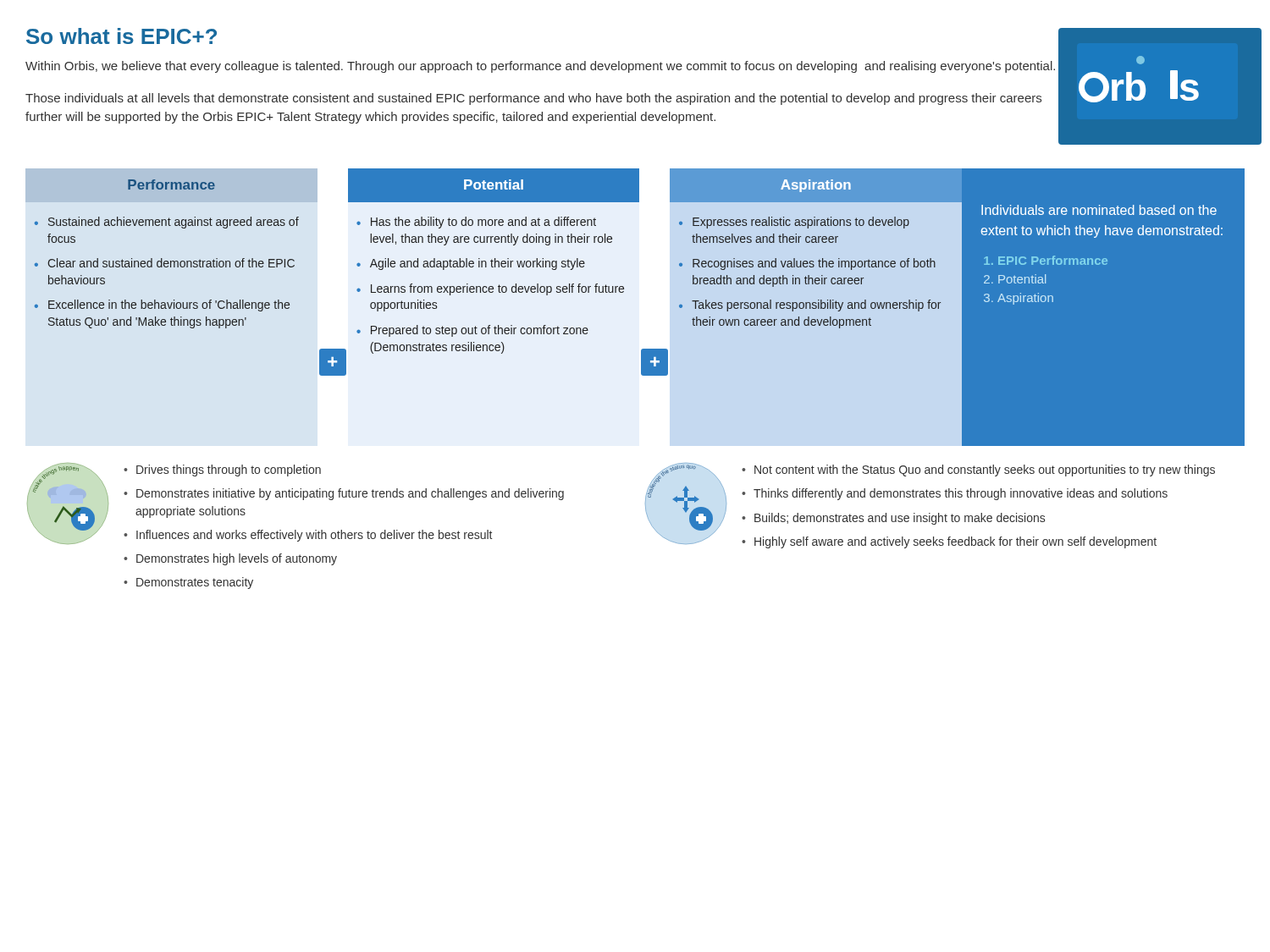Find the text block starting "So what is EPIC+?"
The width and height of the screenshot is (1270, 952).
tap(122, 37)
